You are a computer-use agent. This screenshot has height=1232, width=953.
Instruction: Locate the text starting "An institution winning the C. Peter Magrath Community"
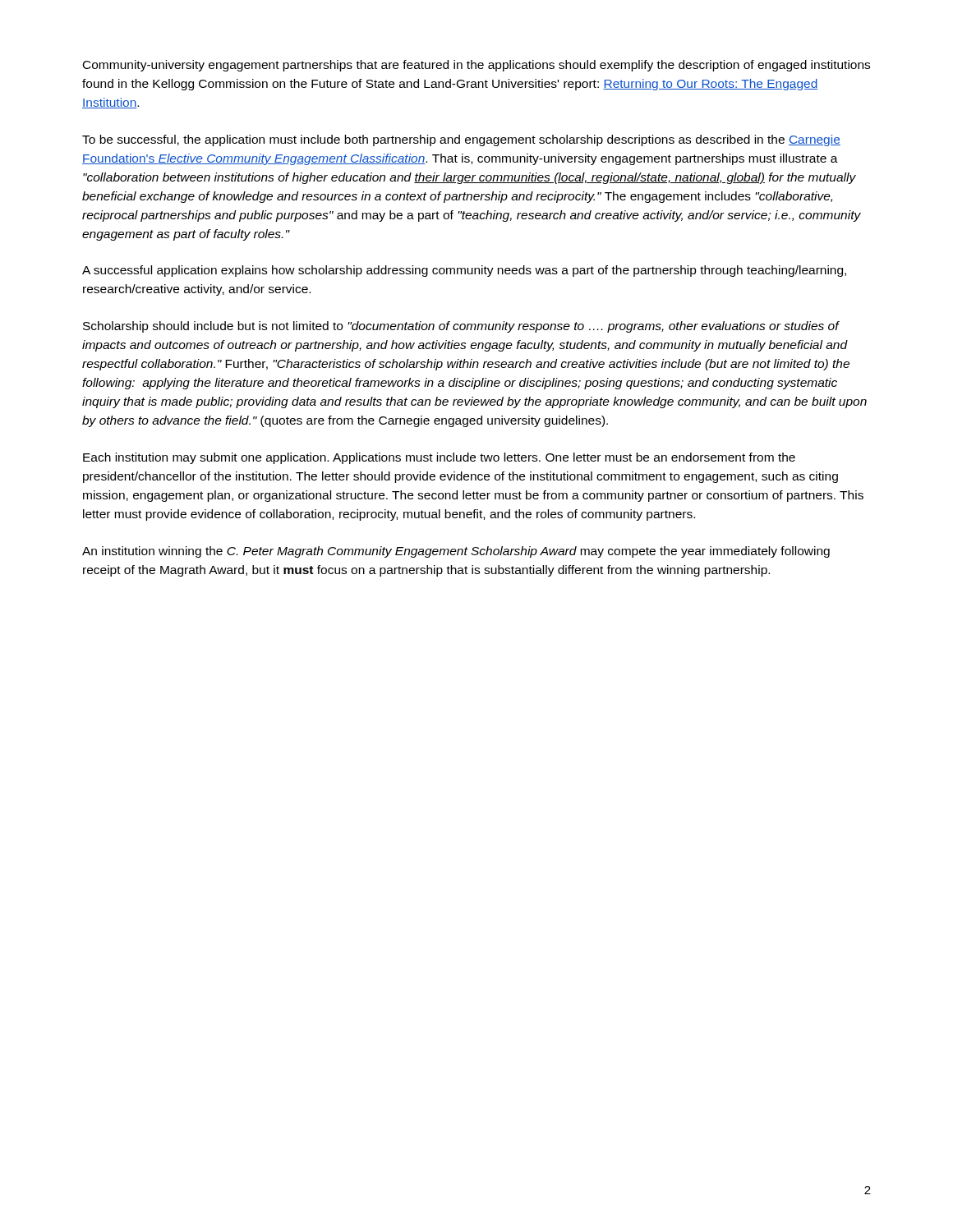tap(456, 560)
